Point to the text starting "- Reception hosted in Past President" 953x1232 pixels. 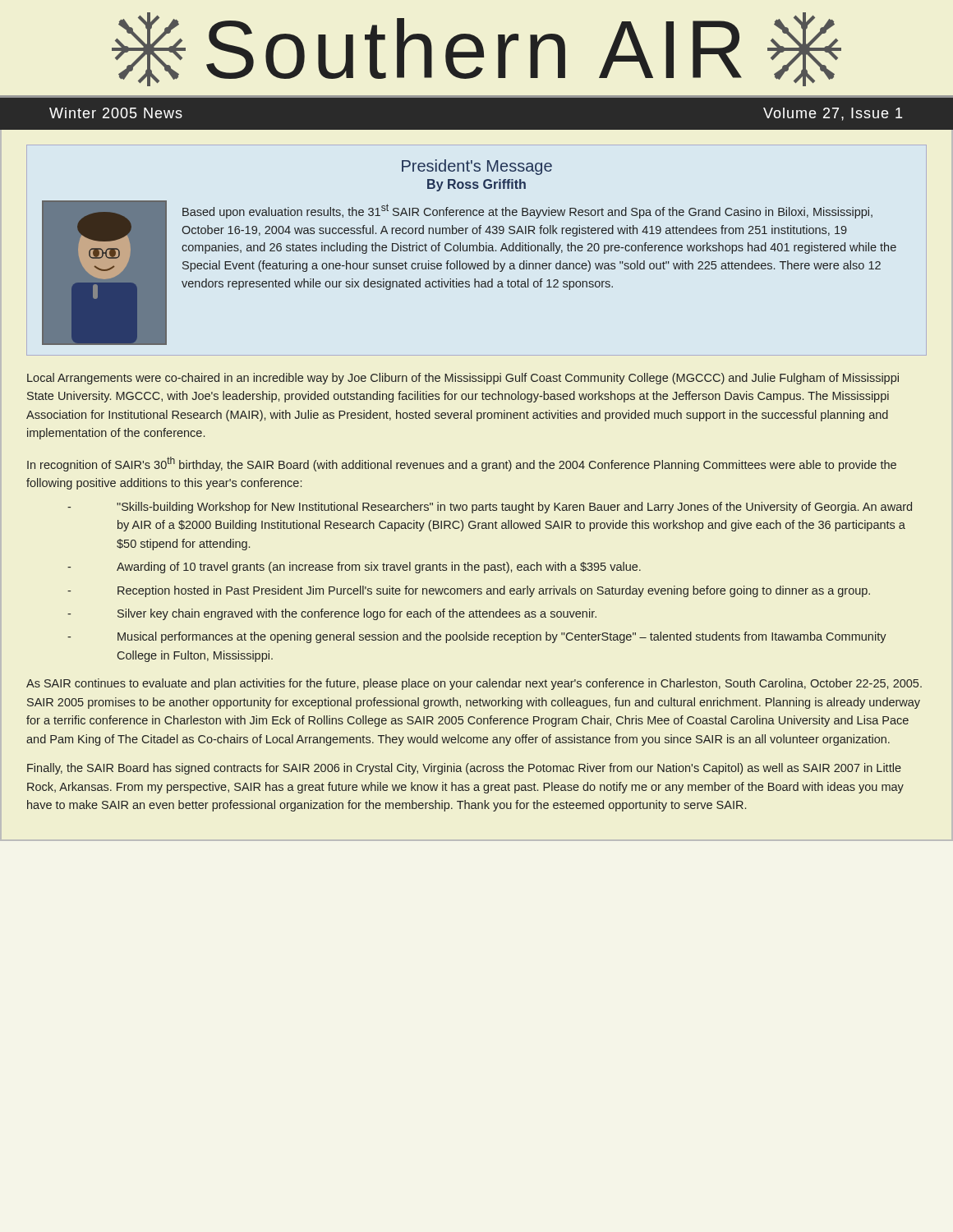pos(449,590)
